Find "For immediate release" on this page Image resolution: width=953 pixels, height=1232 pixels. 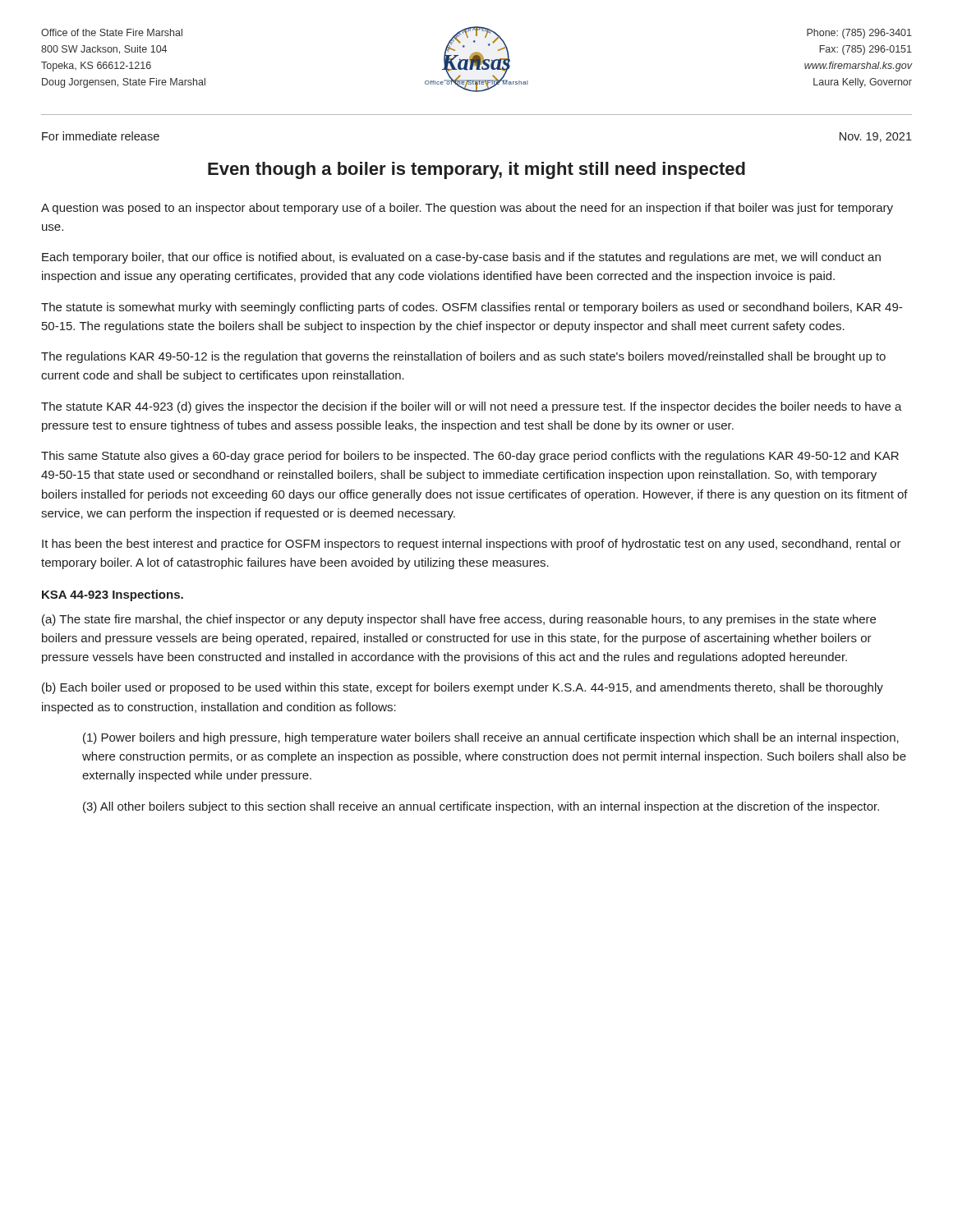pyautogui.click(x=100, y=136)
